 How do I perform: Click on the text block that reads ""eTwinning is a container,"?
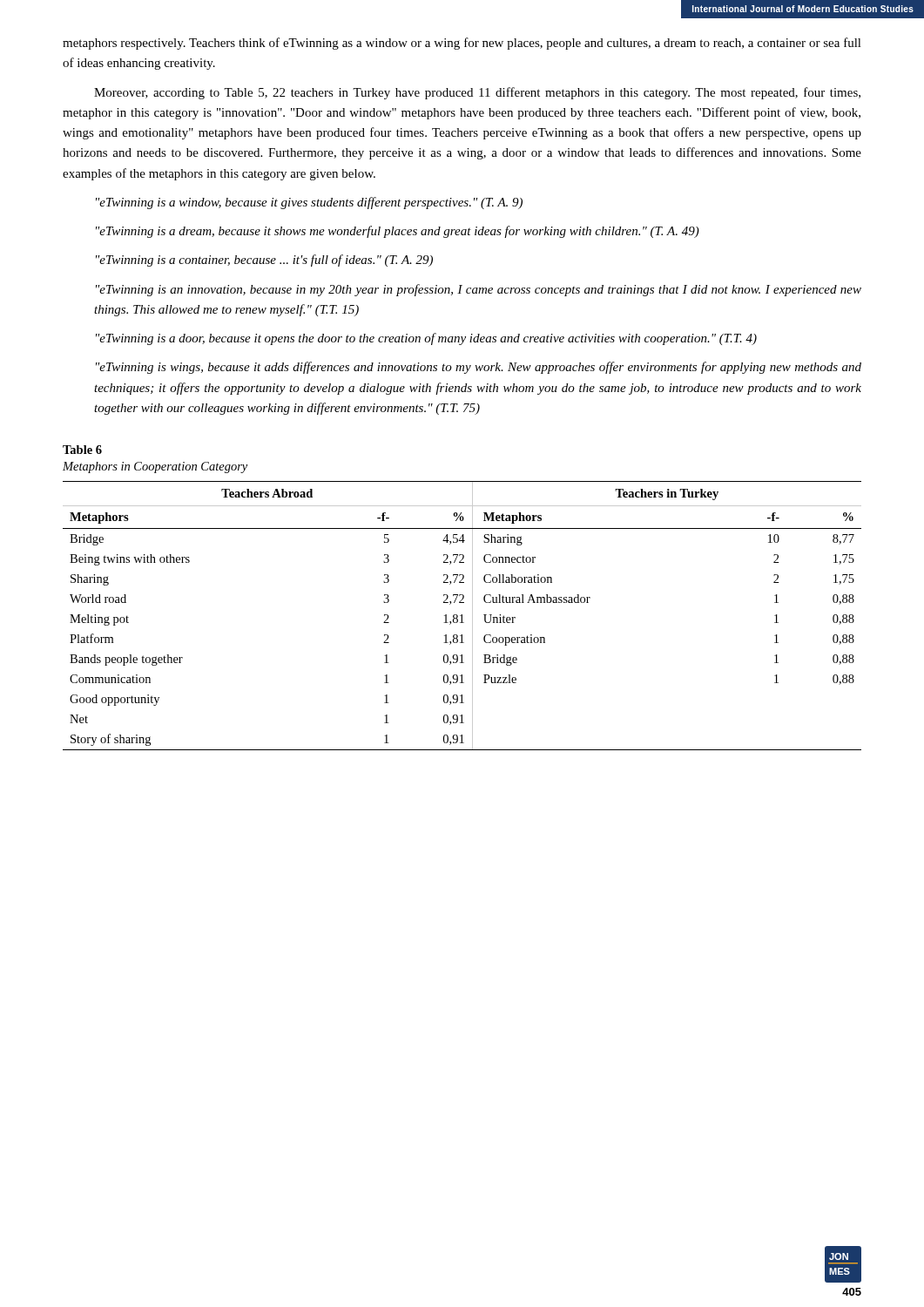tap(264, 260)
